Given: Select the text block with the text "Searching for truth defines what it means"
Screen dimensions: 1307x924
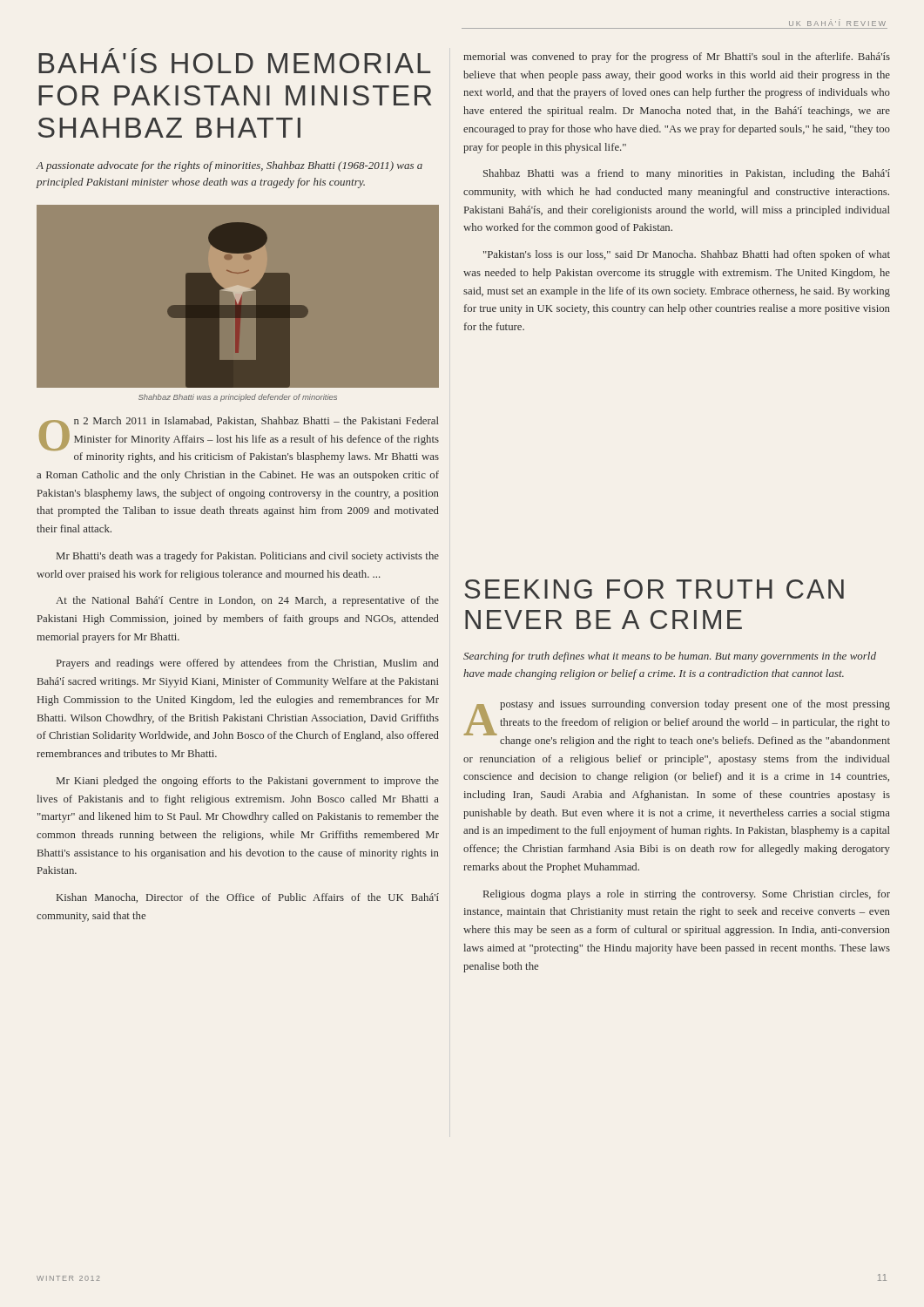Looking at the screenshot, I should point(670,665).
